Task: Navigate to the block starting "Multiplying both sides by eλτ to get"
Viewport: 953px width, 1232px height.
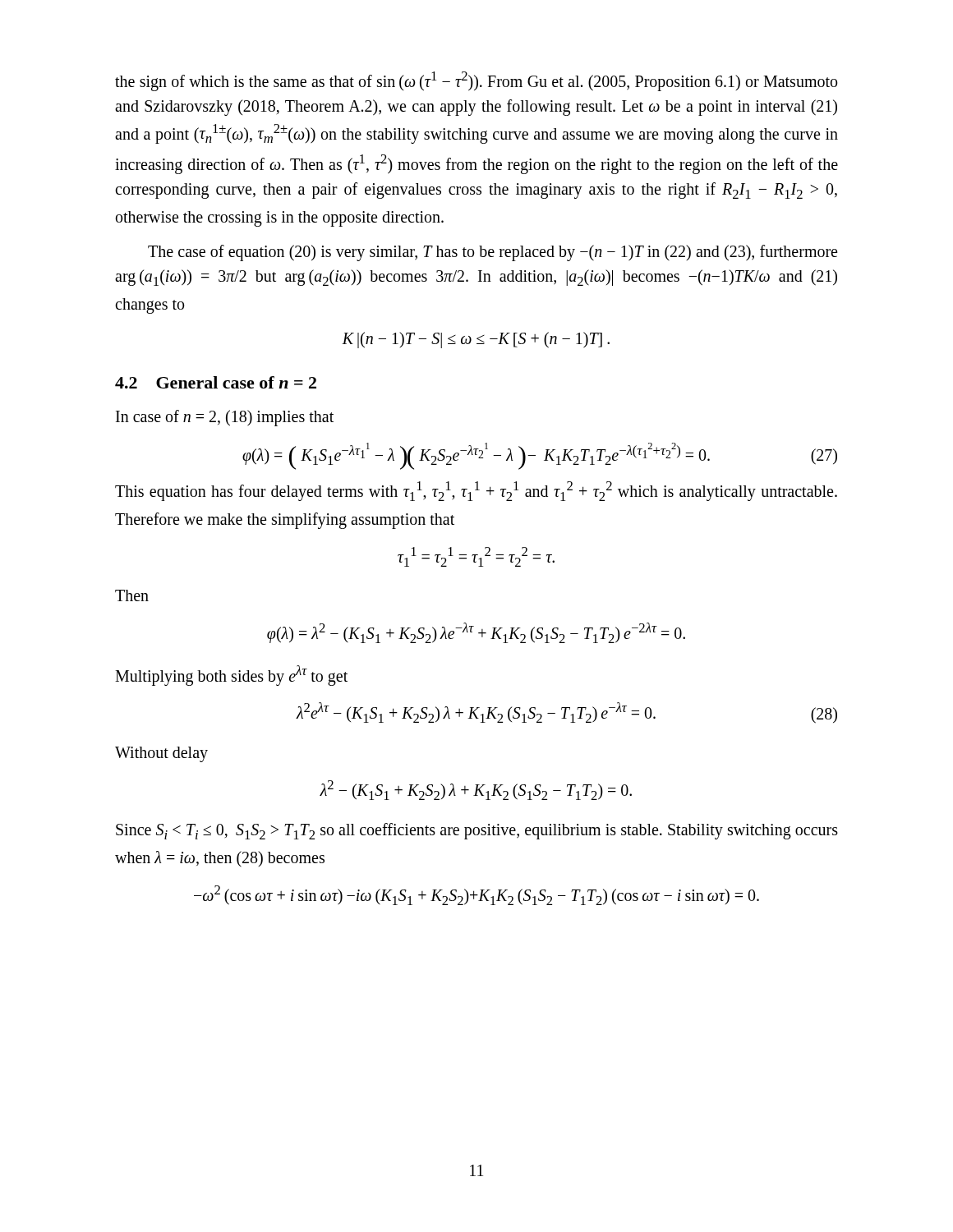Action: (x=231, y=676)
